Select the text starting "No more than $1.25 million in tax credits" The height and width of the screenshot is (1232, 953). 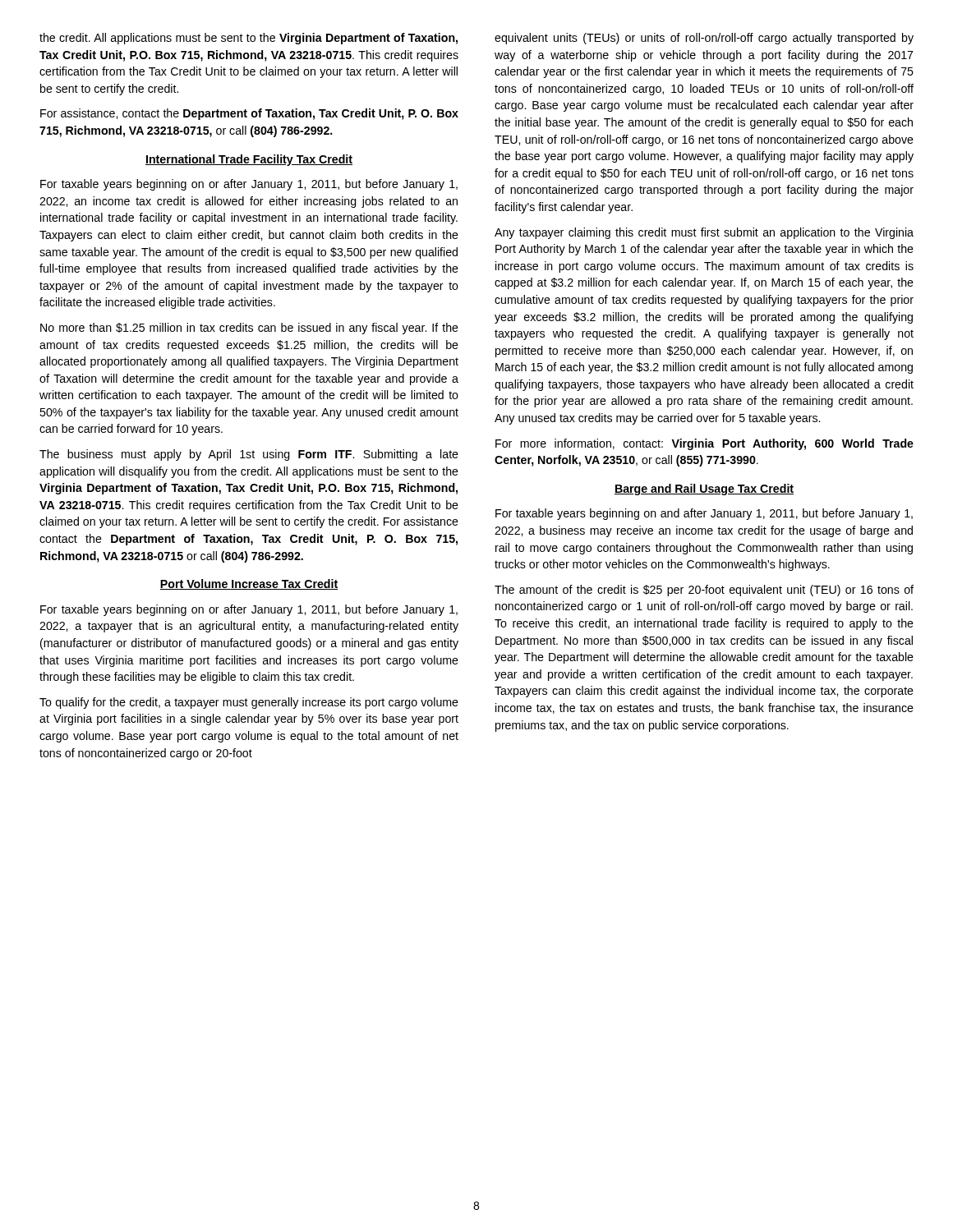249,379
